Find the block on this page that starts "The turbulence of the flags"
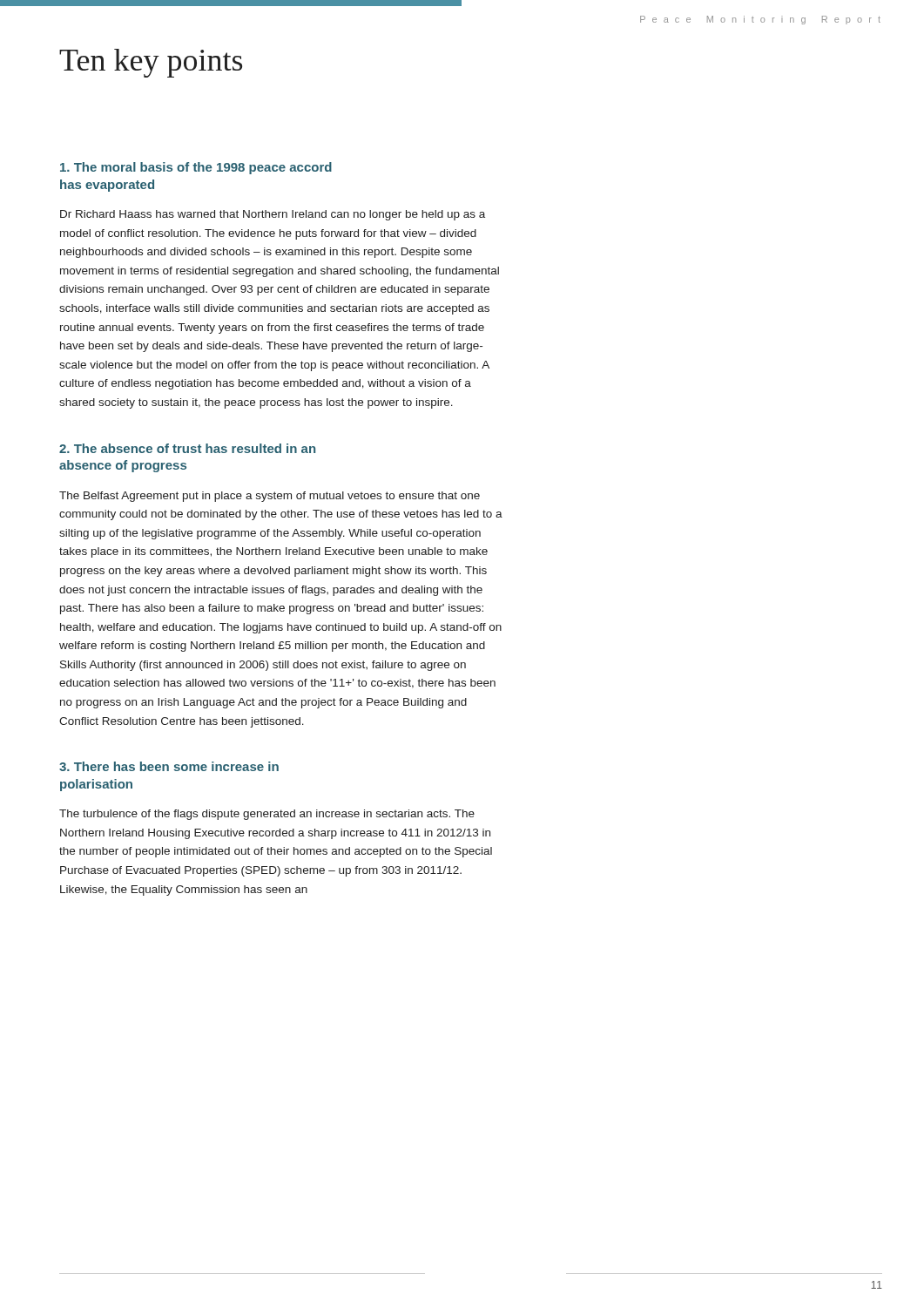 [276, 851]
